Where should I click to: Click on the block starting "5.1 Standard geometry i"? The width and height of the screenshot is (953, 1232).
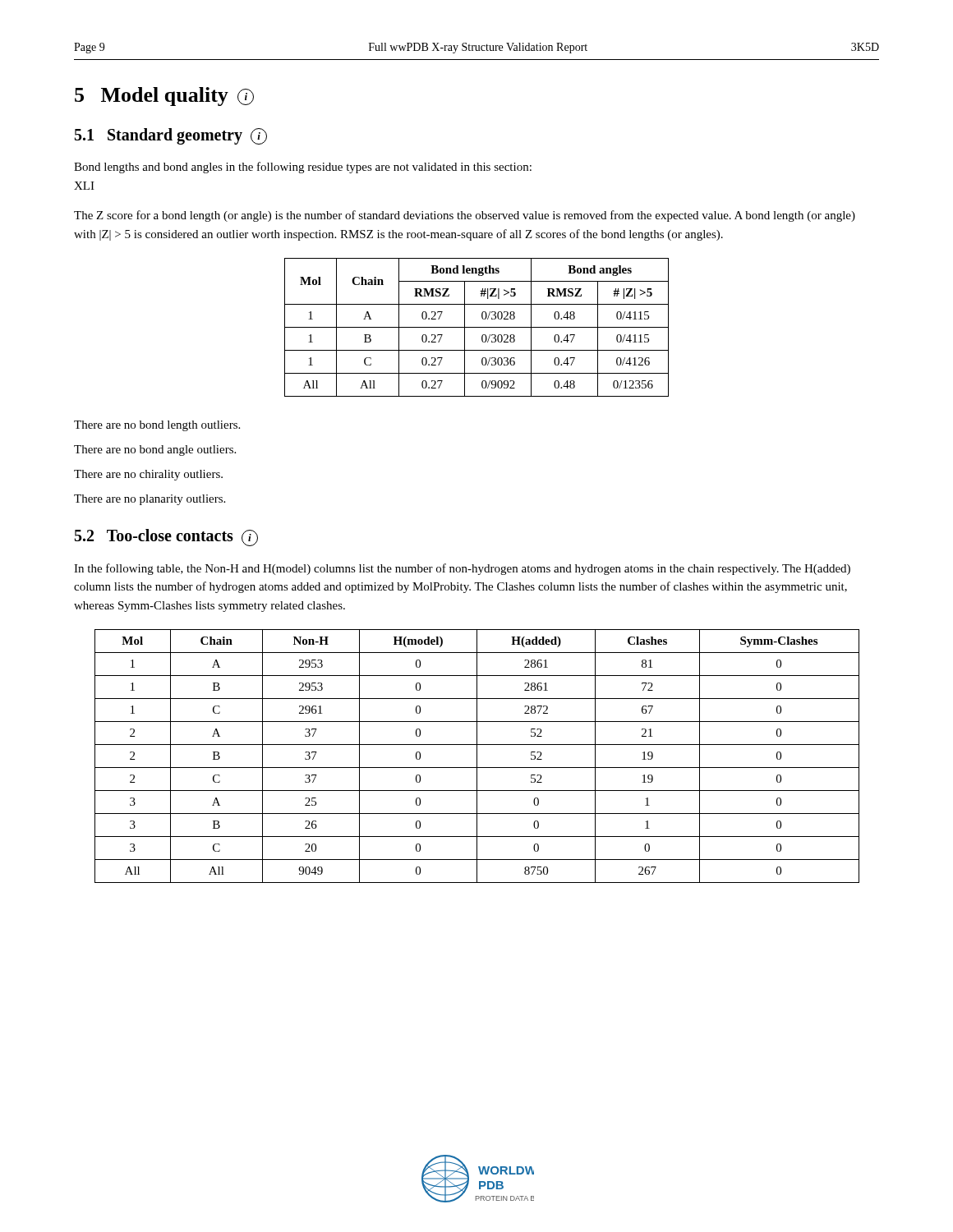[171, 136]
